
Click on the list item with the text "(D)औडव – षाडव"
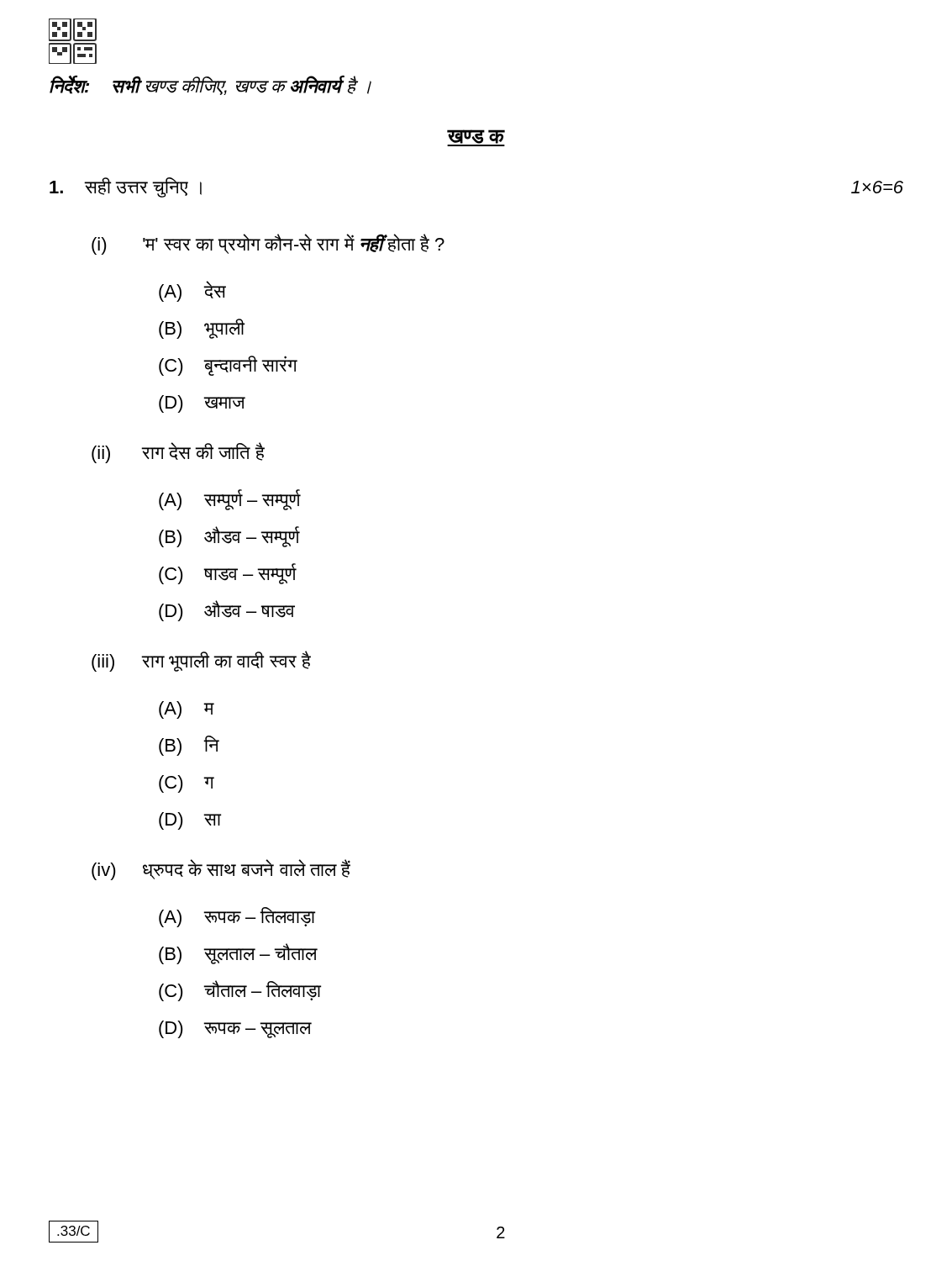227,611
